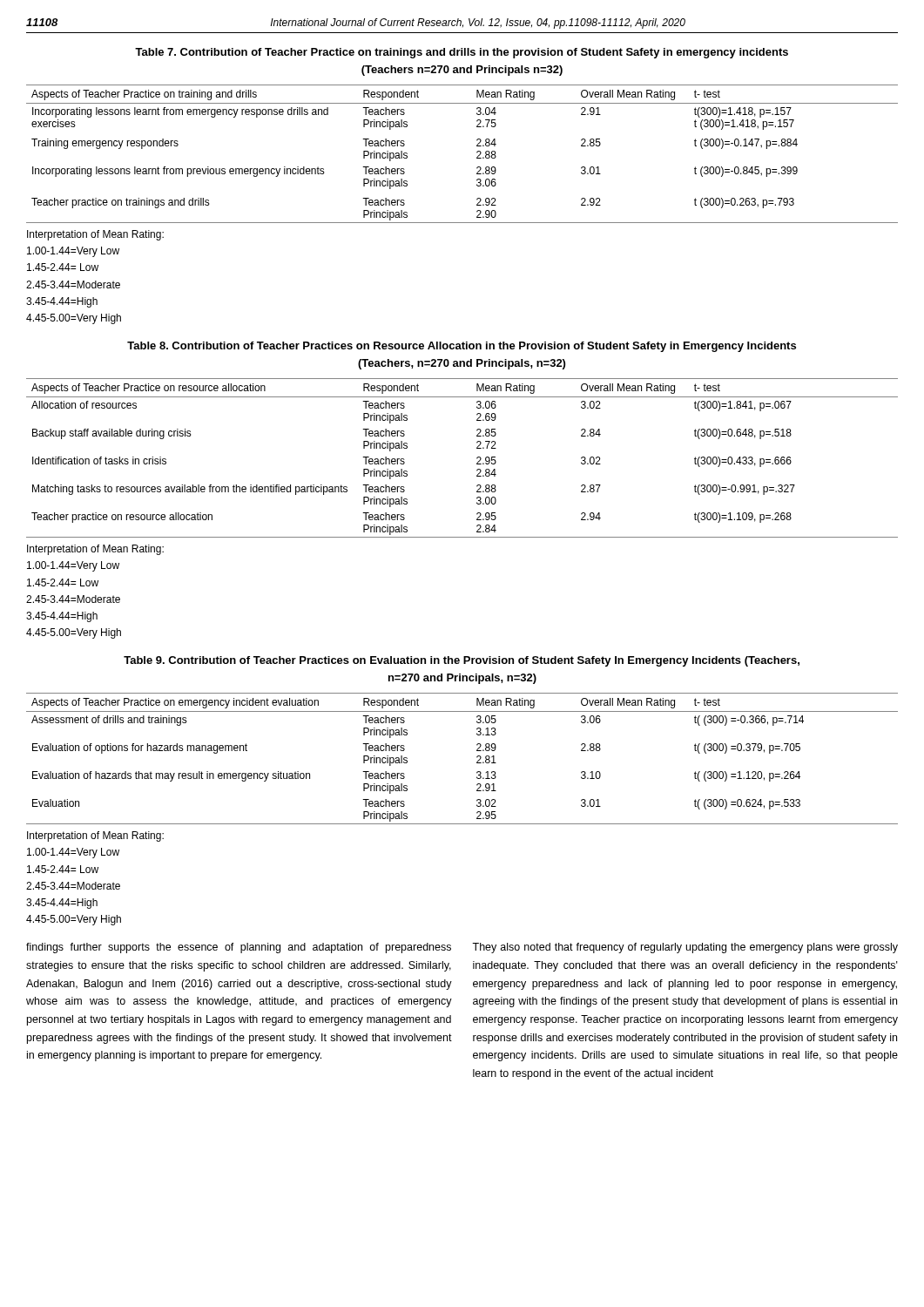
Task: Find the text block starting "findings further supports"
Action: coord(239,1001)
